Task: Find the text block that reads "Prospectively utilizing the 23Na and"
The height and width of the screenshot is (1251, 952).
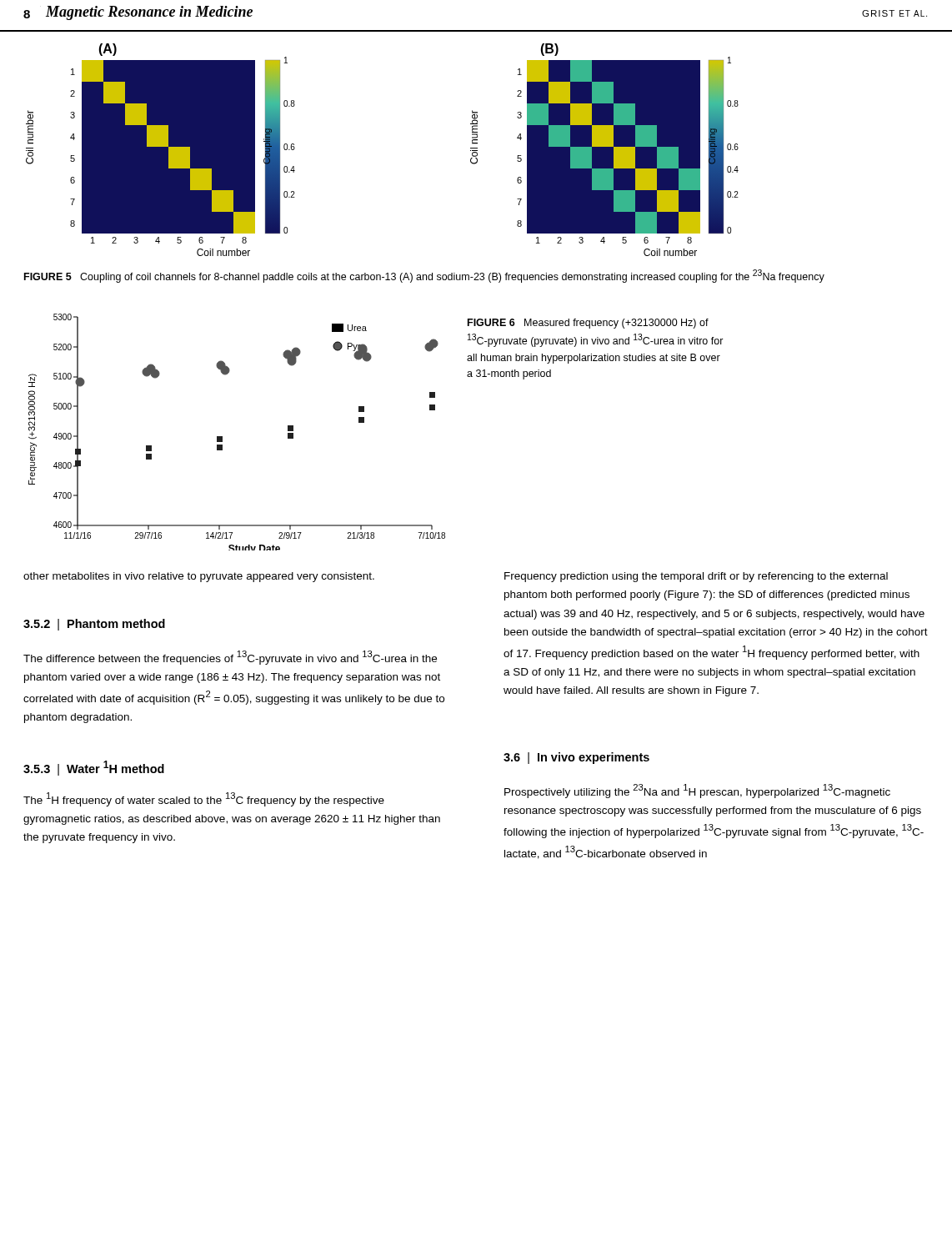Action: pyautogui.click(x=714, y=821)
